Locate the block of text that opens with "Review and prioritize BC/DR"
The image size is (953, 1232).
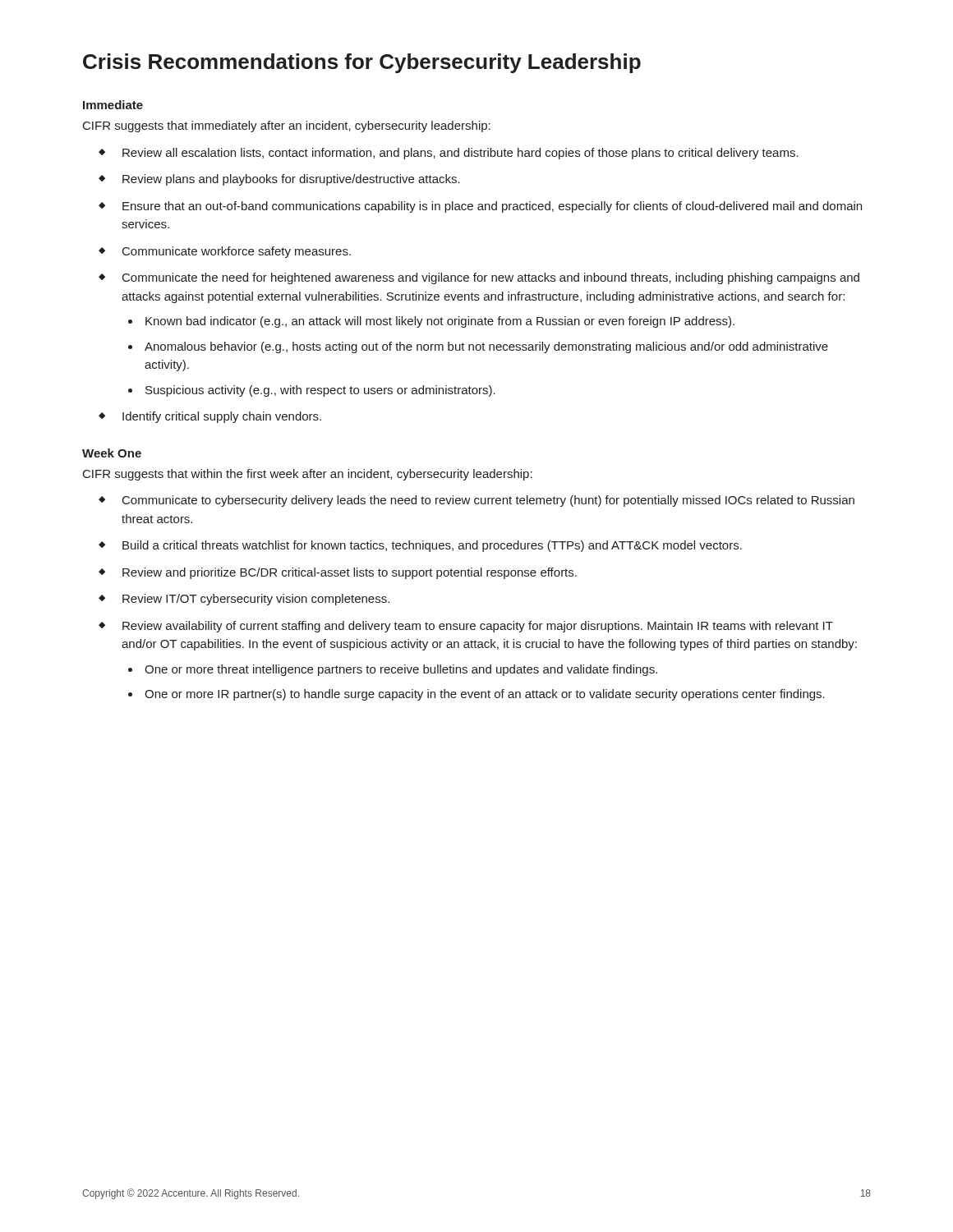click(x=350, y=572)
